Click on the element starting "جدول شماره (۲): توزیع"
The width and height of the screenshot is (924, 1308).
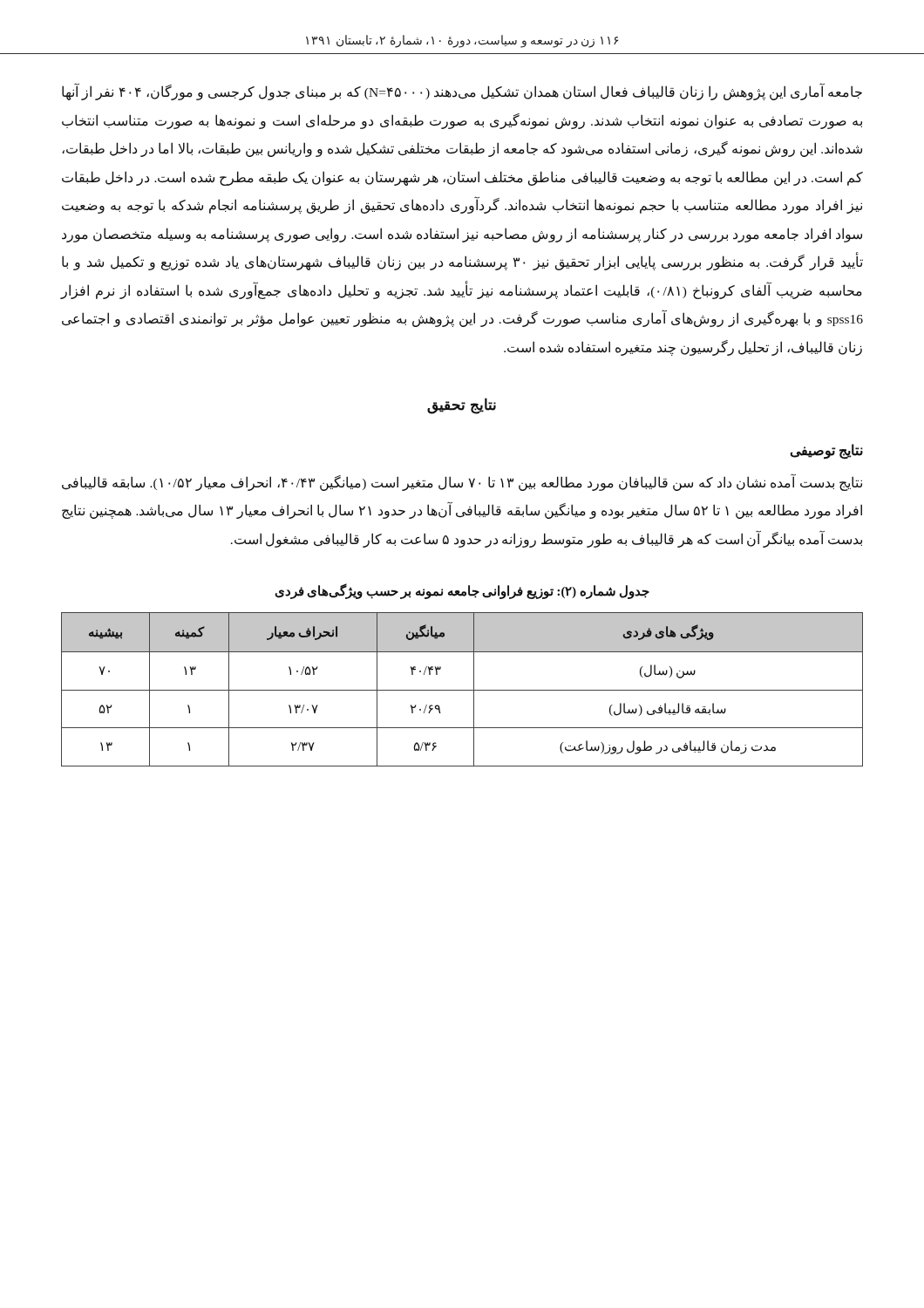click(462, 592)
